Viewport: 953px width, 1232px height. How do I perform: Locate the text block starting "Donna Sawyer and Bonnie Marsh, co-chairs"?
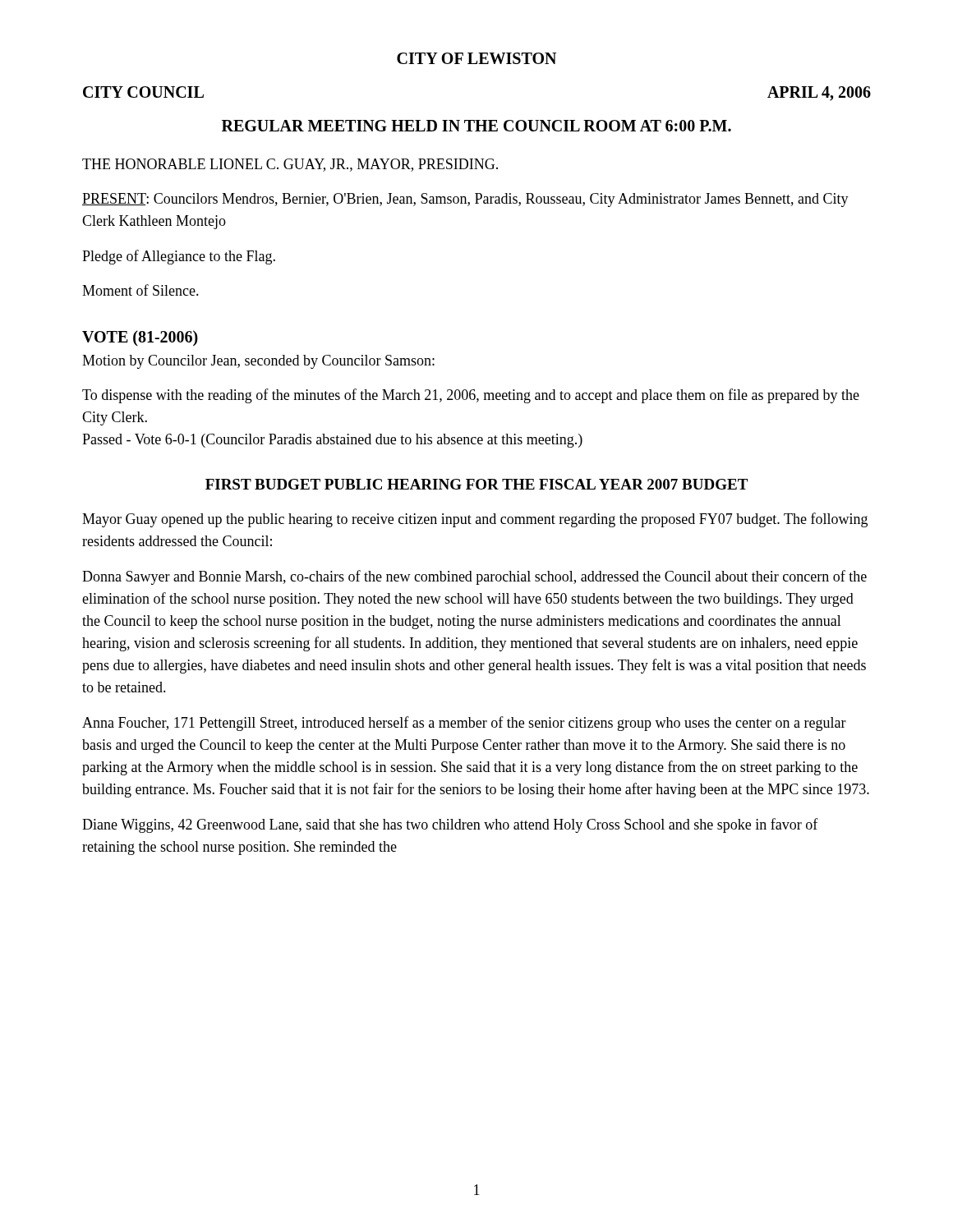coord(475,632)
